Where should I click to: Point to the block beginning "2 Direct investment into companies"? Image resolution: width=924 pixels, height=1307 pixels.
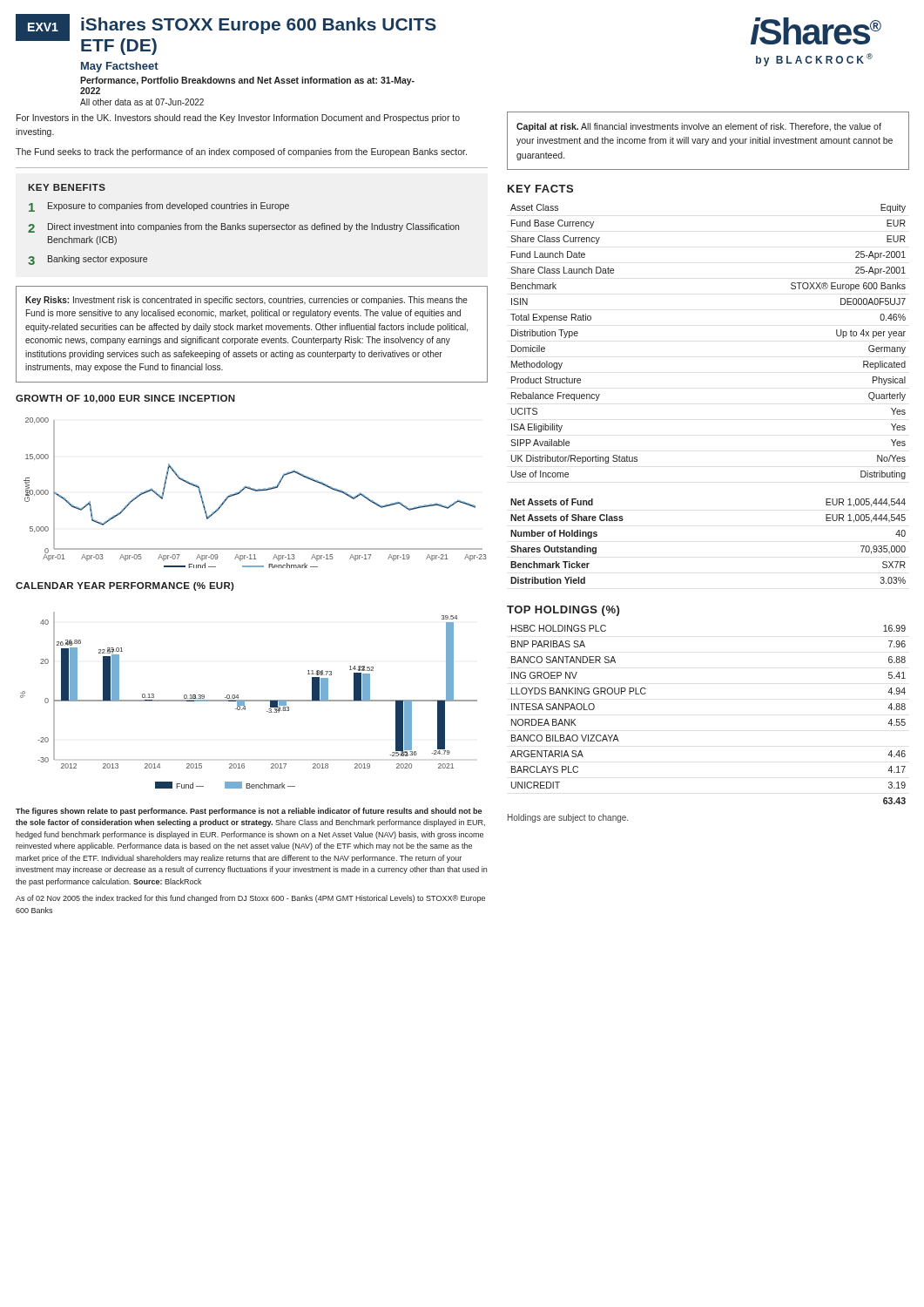point(252,234)
